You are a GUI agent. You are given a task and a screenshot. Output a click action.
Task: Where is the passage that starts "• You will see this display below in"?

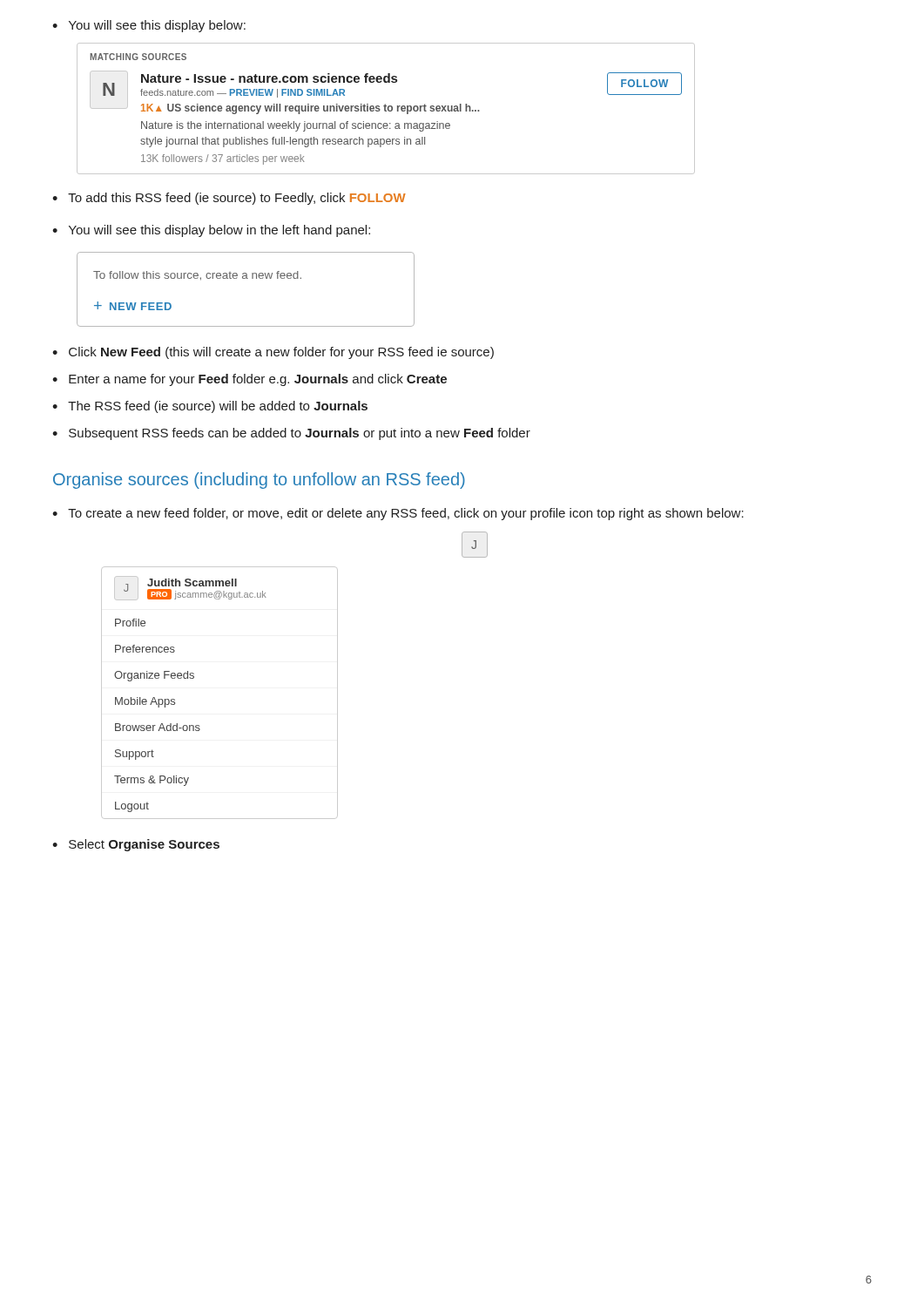tap(212, 232)
